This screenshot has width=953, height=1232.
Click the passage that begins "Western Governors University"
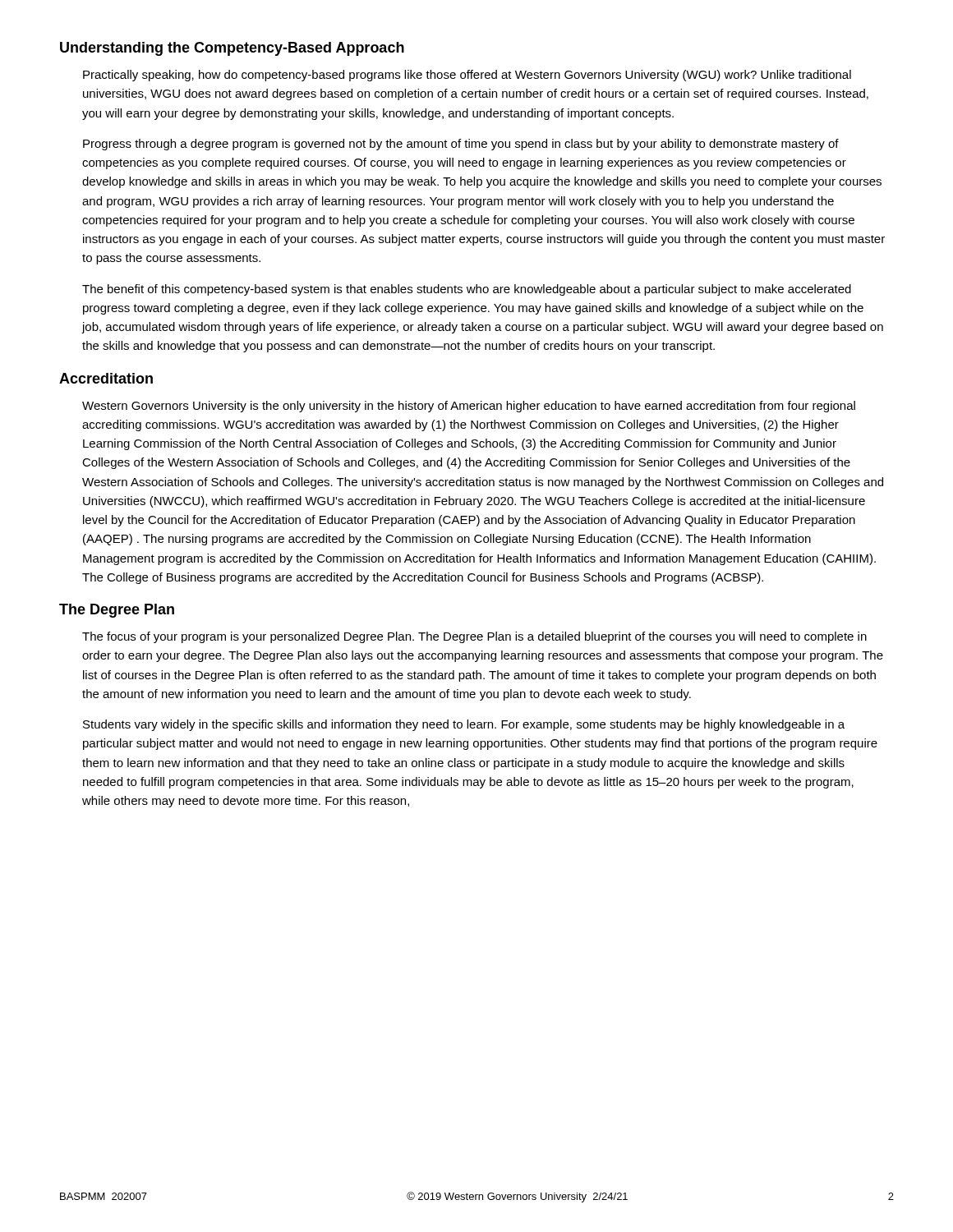(483, 491)
